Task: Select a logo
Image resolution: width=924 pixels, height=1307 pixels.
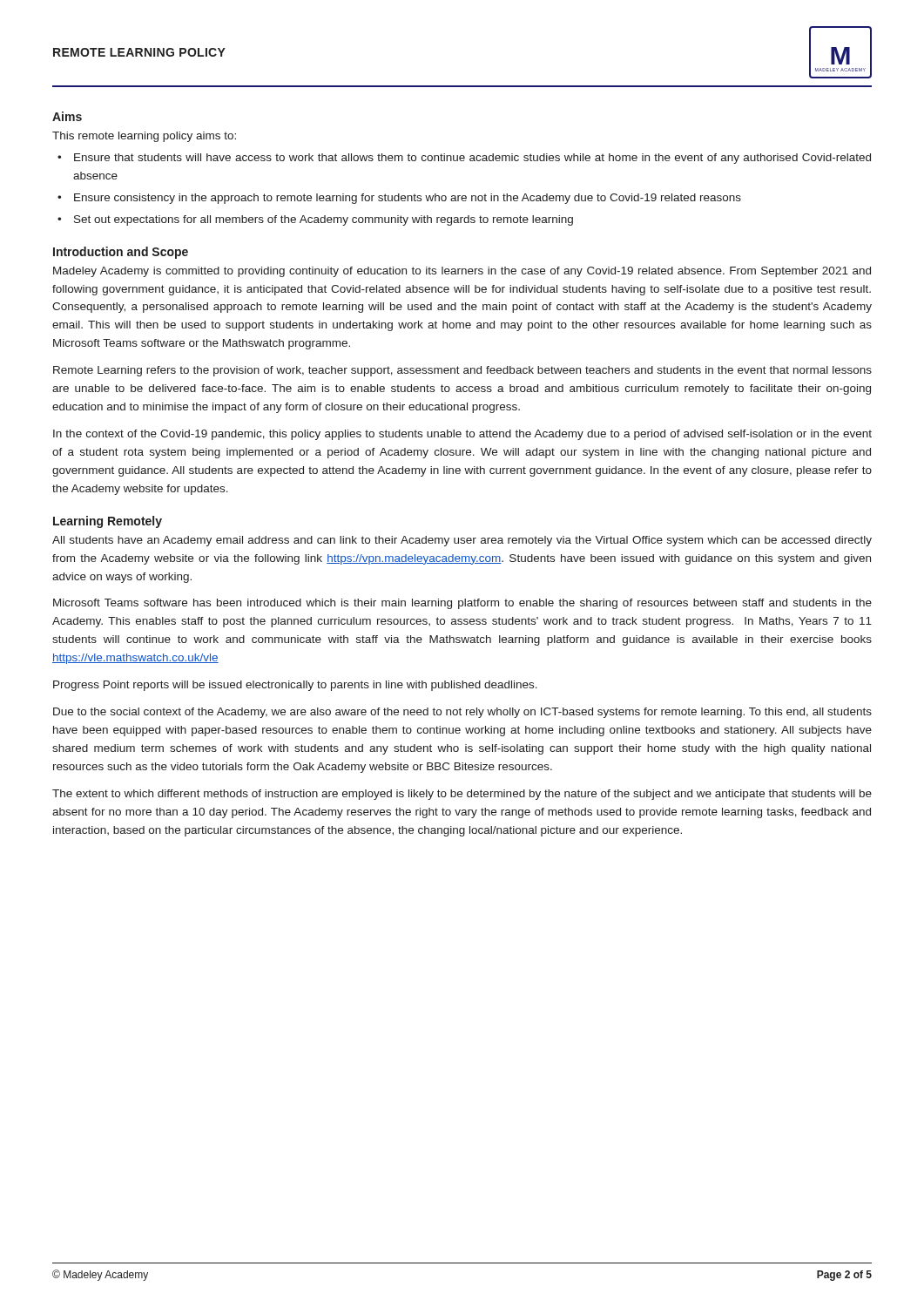Action: point(840,52)
